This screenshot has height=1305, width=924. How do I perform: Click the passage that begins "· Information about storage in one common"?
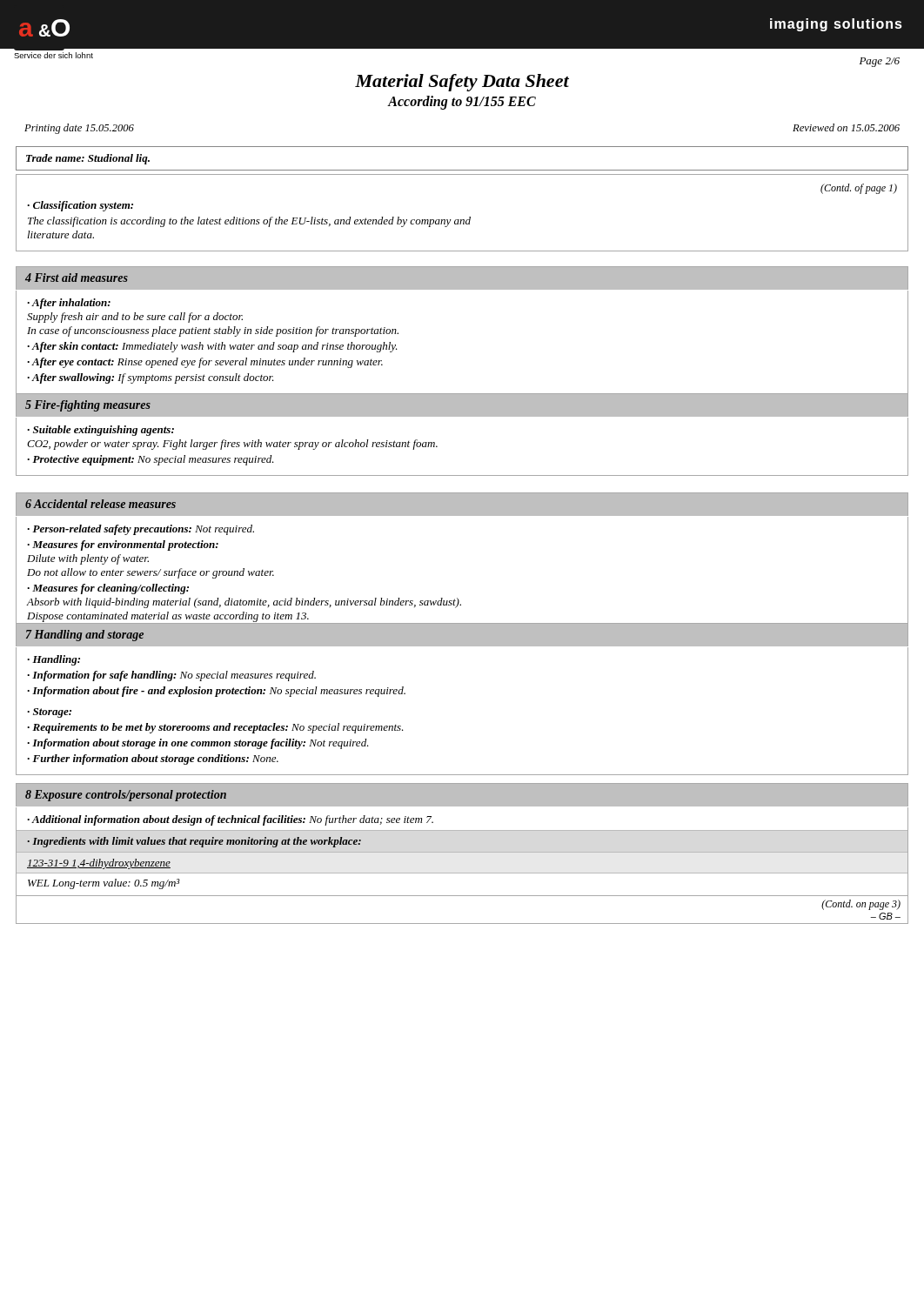tap(198, 743)
